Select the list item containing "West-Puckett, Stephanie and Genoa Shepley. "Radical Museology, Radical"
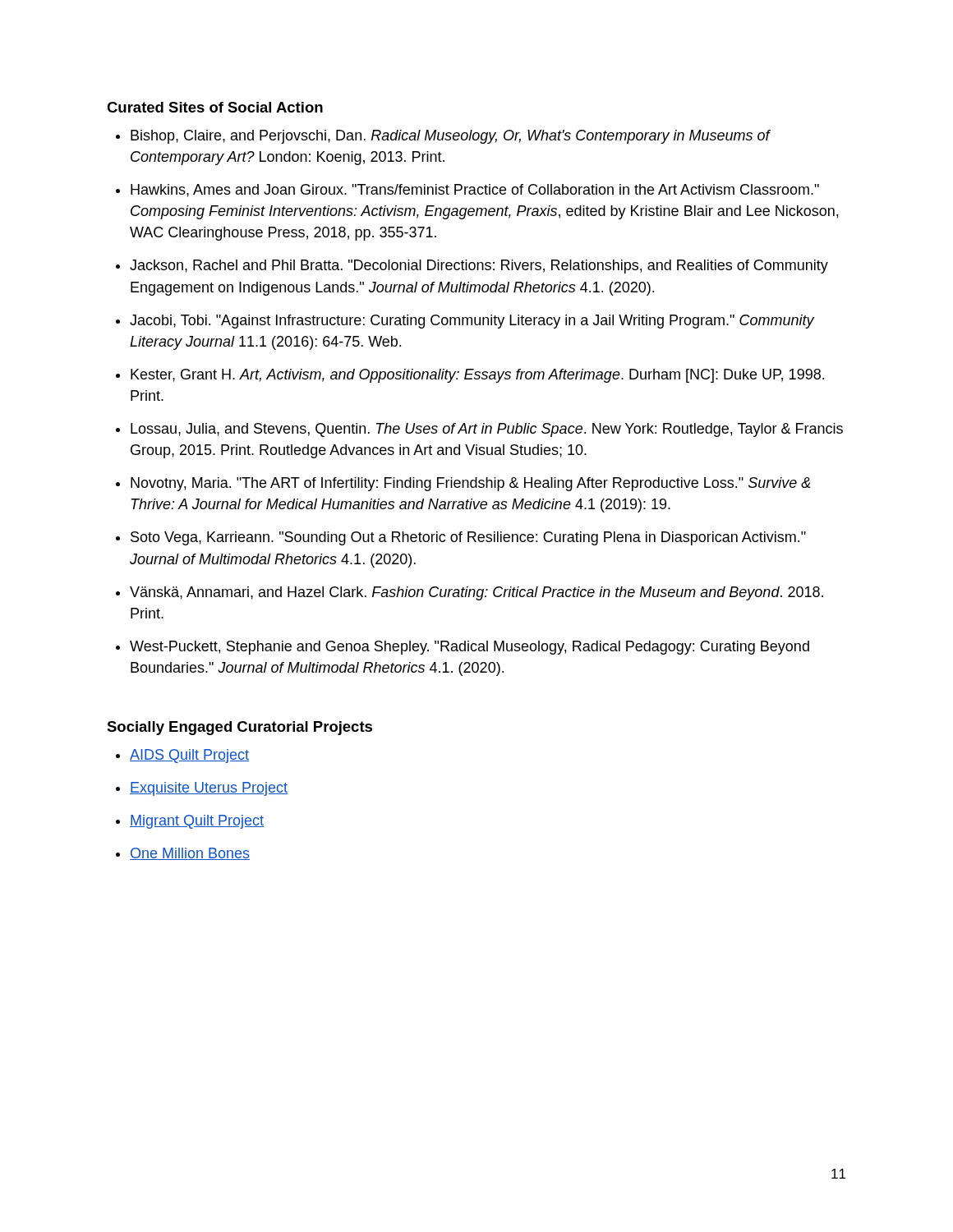Viewport: 953px width, 1232px height. (x=470, y=657)
